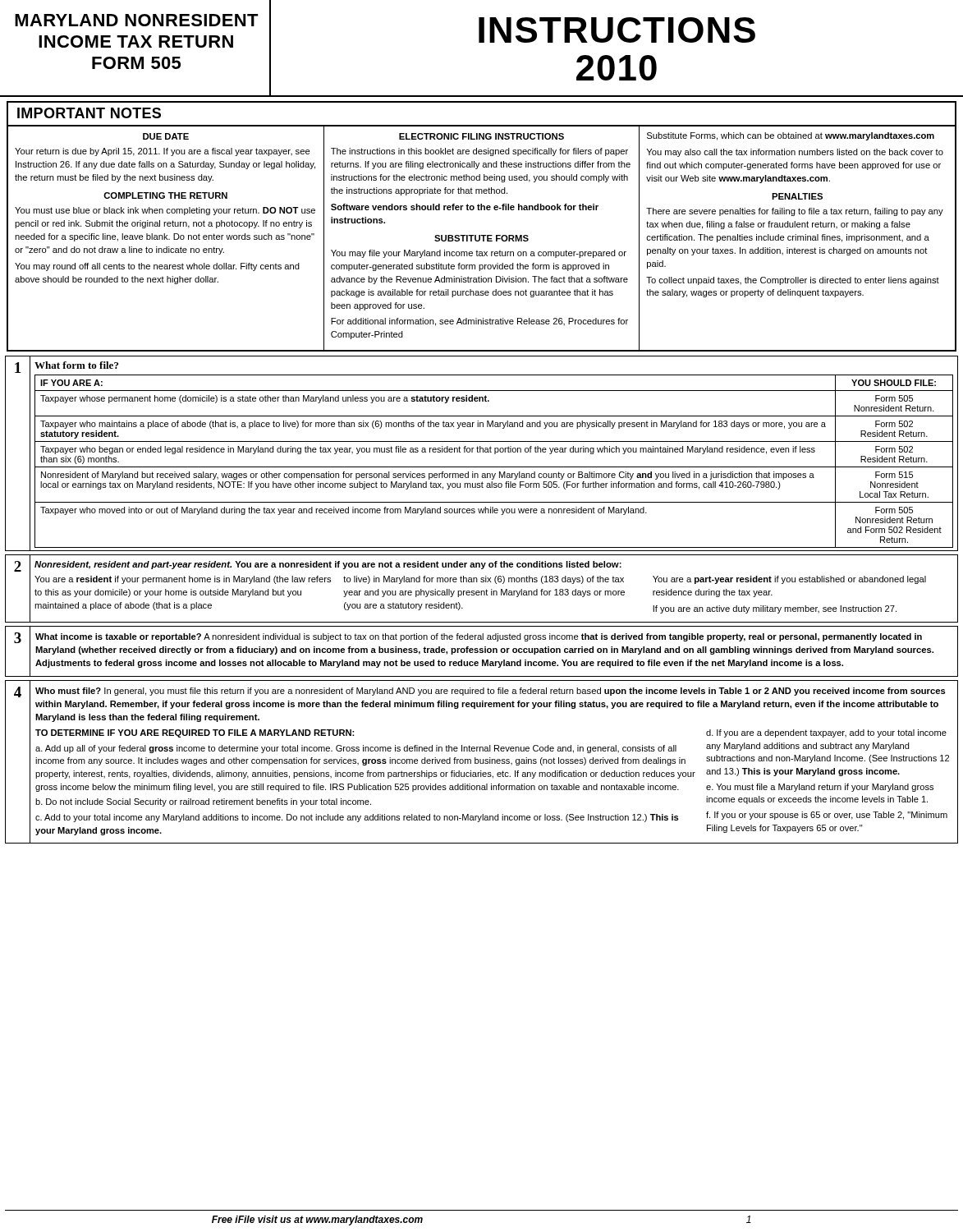Screen dimensions: 1232x963
Task: Point to the text block starting "What income is taxable or"
Action: [x=494, y=650]
